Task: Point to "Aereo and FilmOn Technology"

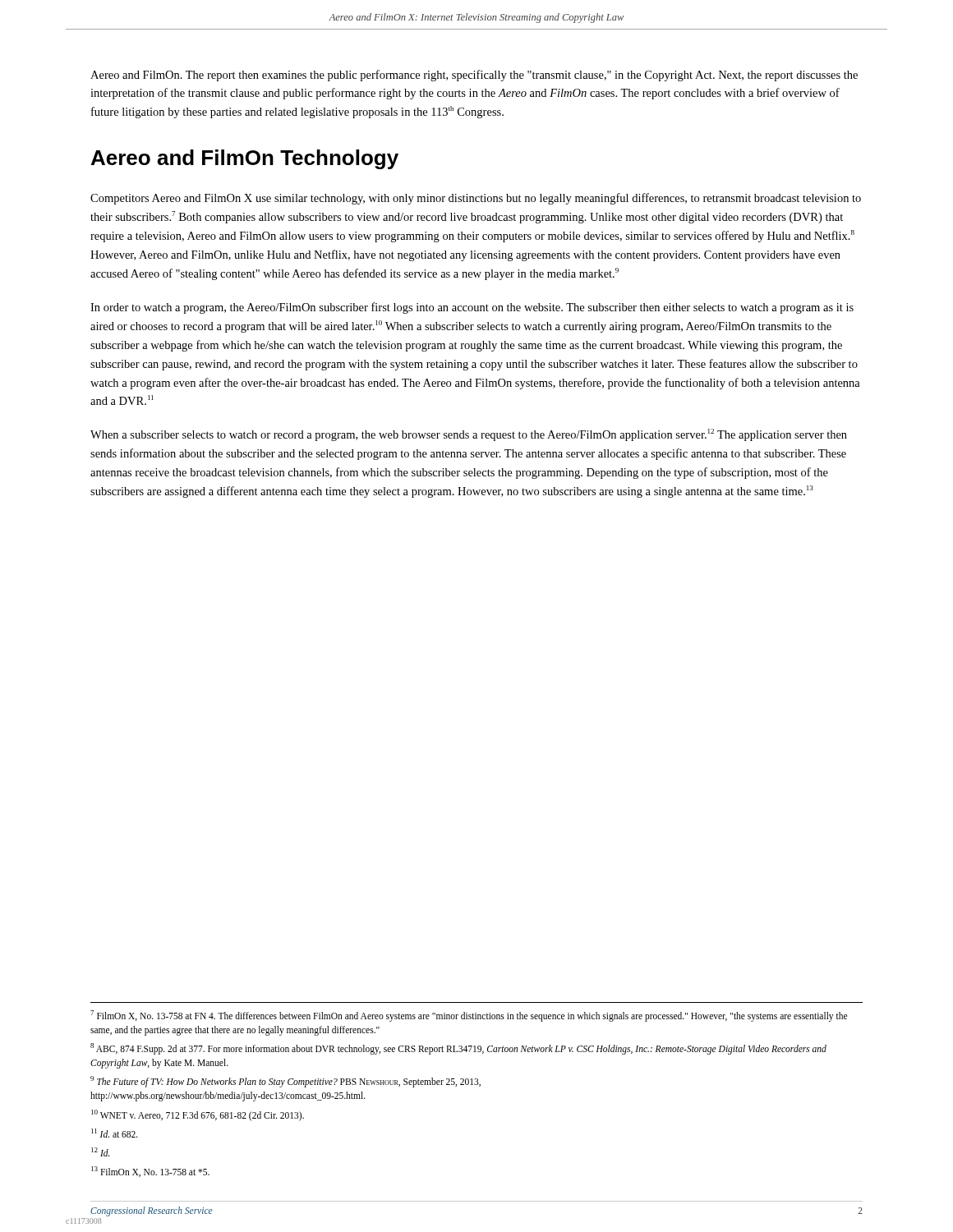Action: click(x=244, y=158)
